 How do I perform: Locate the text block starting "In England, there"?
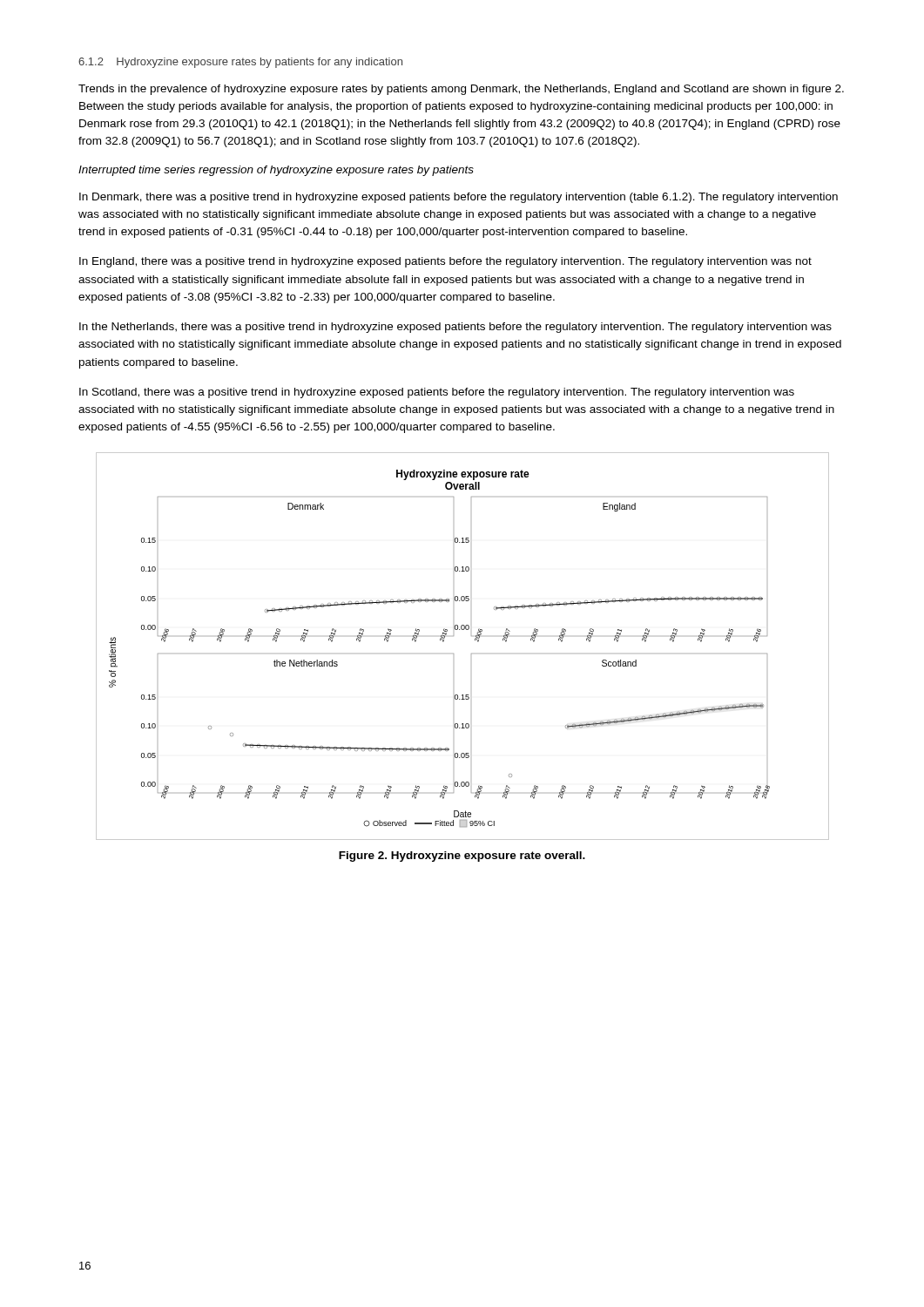click(462, 279)
